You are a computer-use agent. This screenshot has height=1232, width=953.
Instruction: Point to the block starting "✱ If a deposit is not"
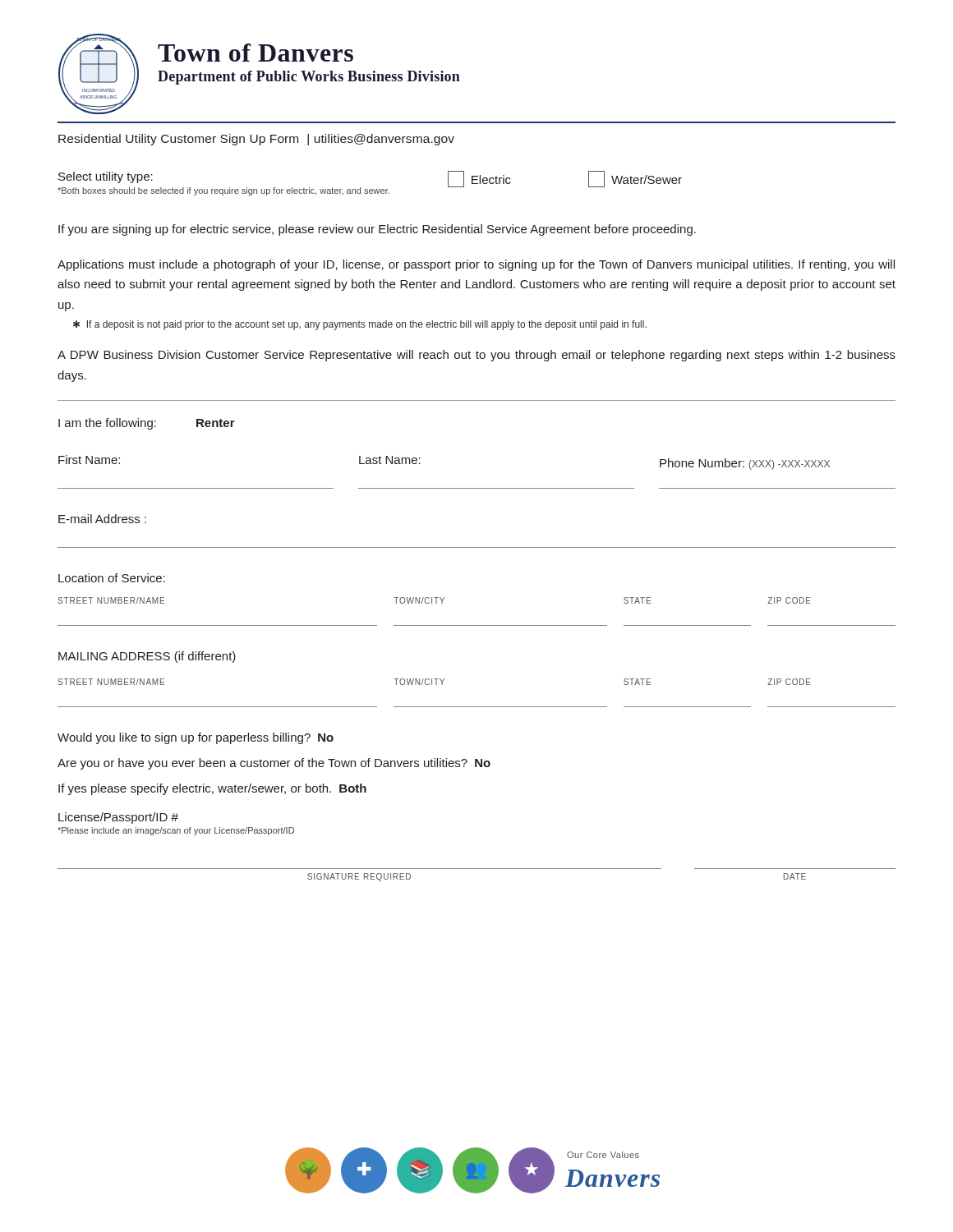pyautogui.click(x=360, y=324)
